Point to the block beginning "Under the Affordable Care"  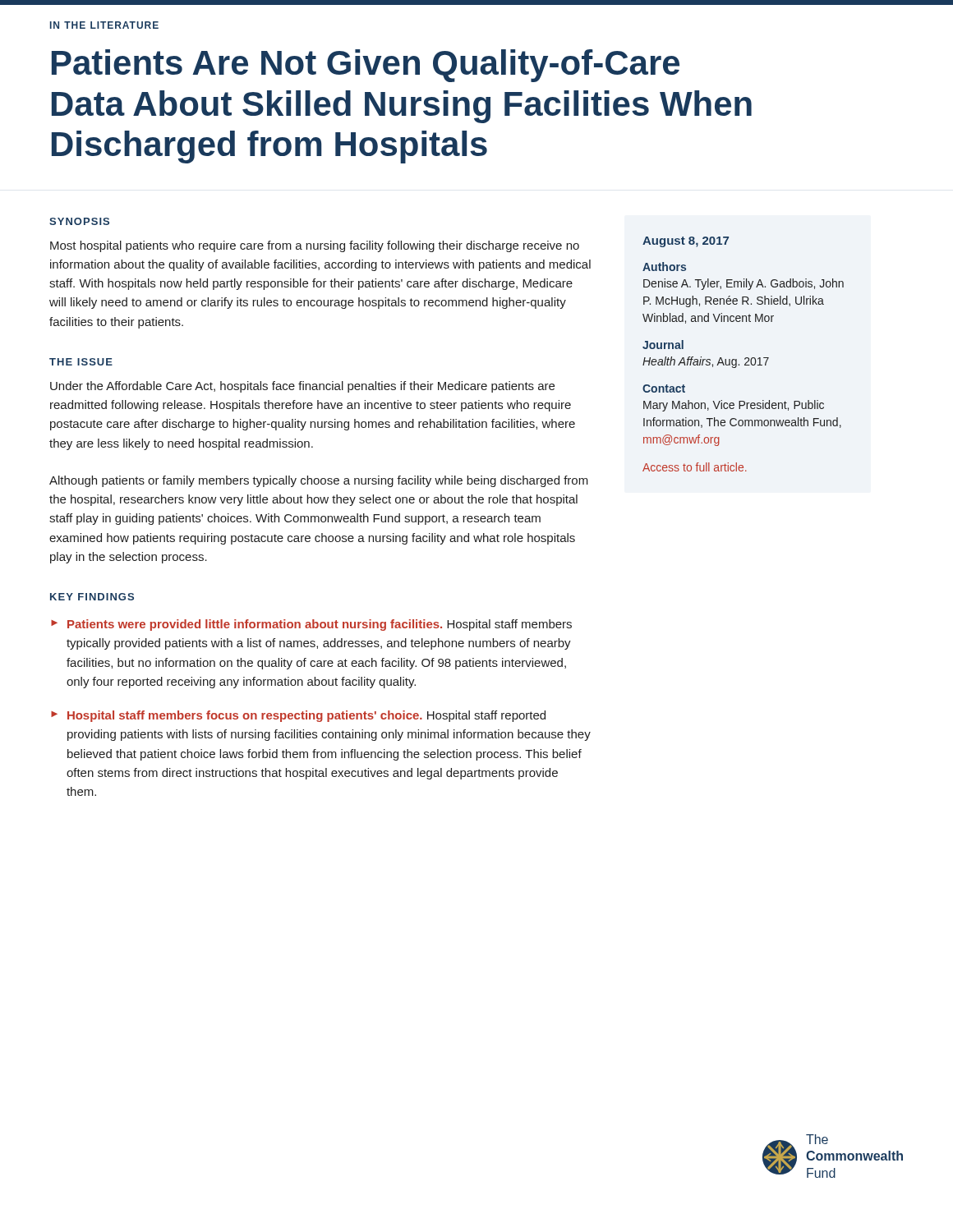tap(312, 414)
